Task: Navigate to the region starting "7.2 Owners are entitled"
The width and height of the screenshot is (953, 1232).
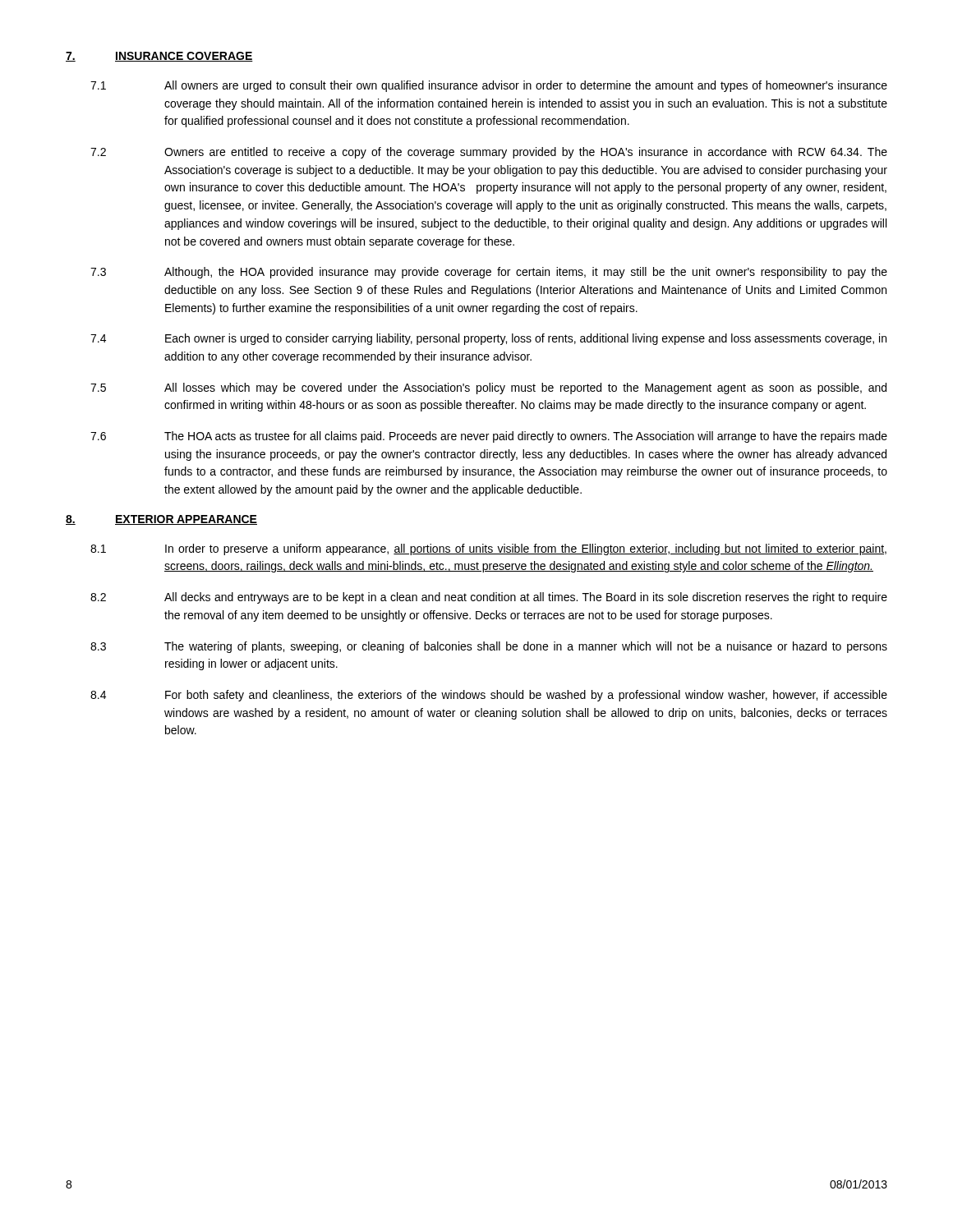Action: [x=476, y=197]
